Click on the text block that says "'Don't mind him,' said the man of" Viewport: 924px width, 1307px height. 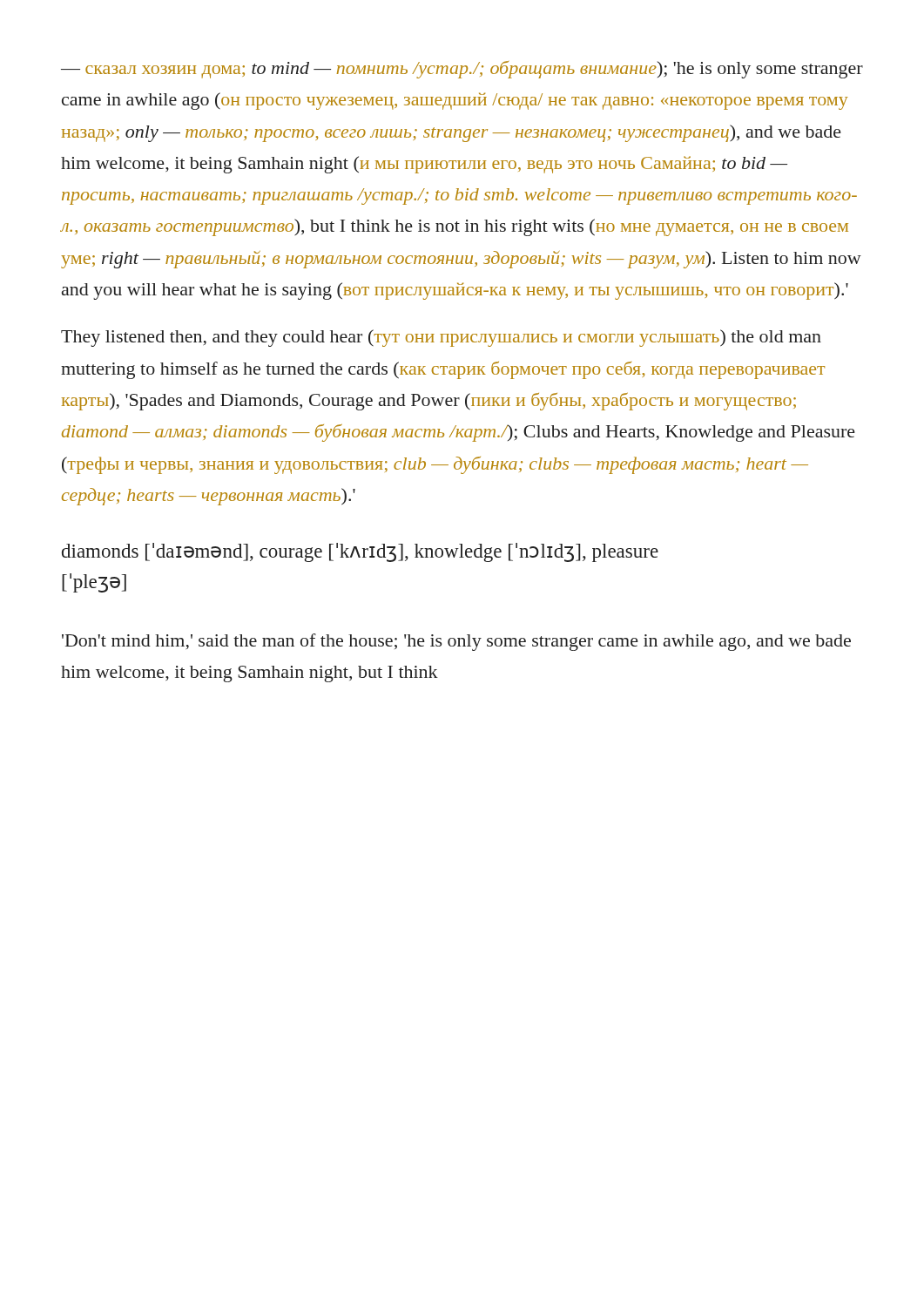coord(456,656)
